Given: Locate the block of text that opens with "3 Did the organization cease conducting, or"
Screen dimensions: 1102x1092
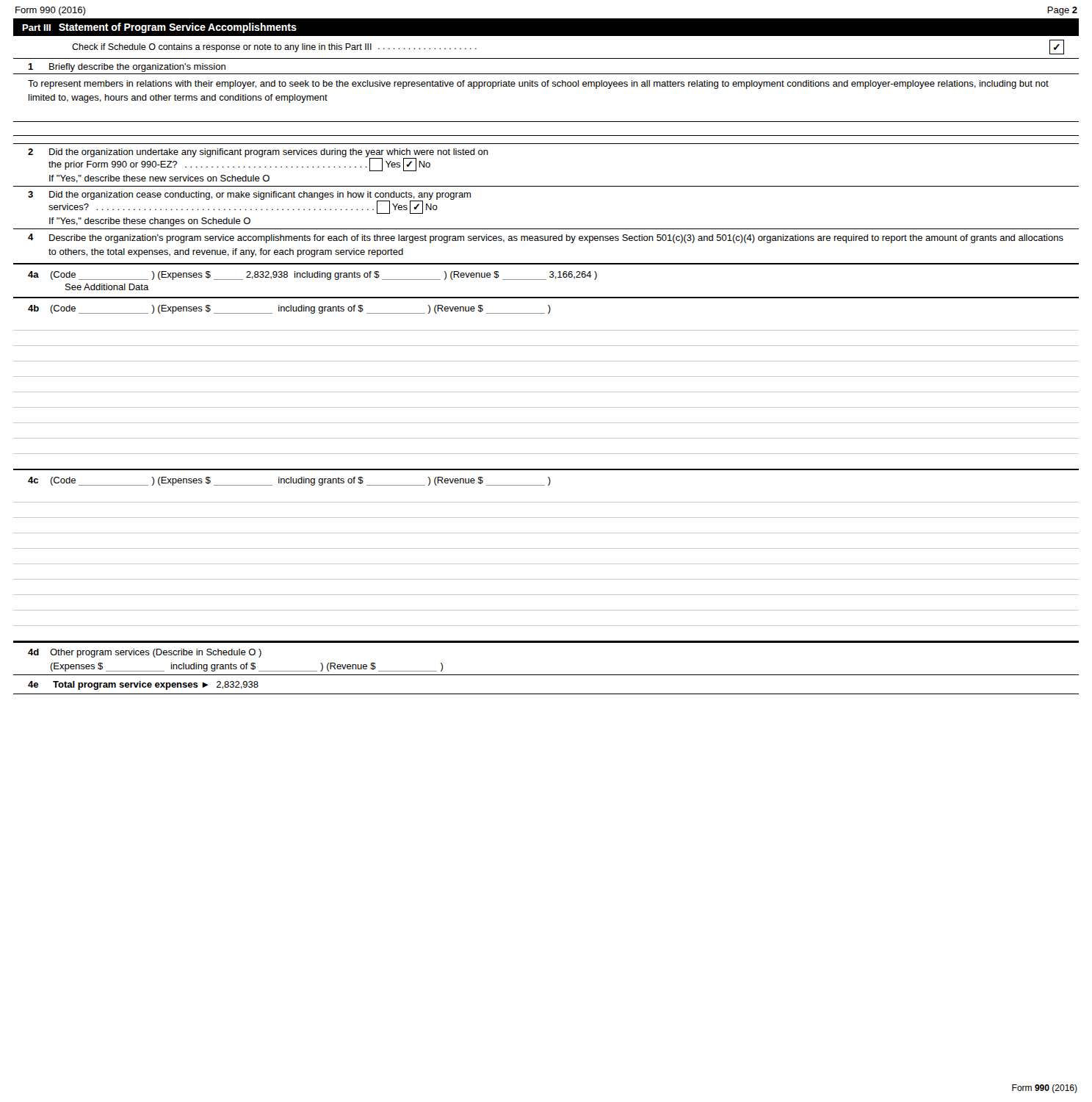Looking at the screenshot, I should pyautogui.click(x=249, y=209).
